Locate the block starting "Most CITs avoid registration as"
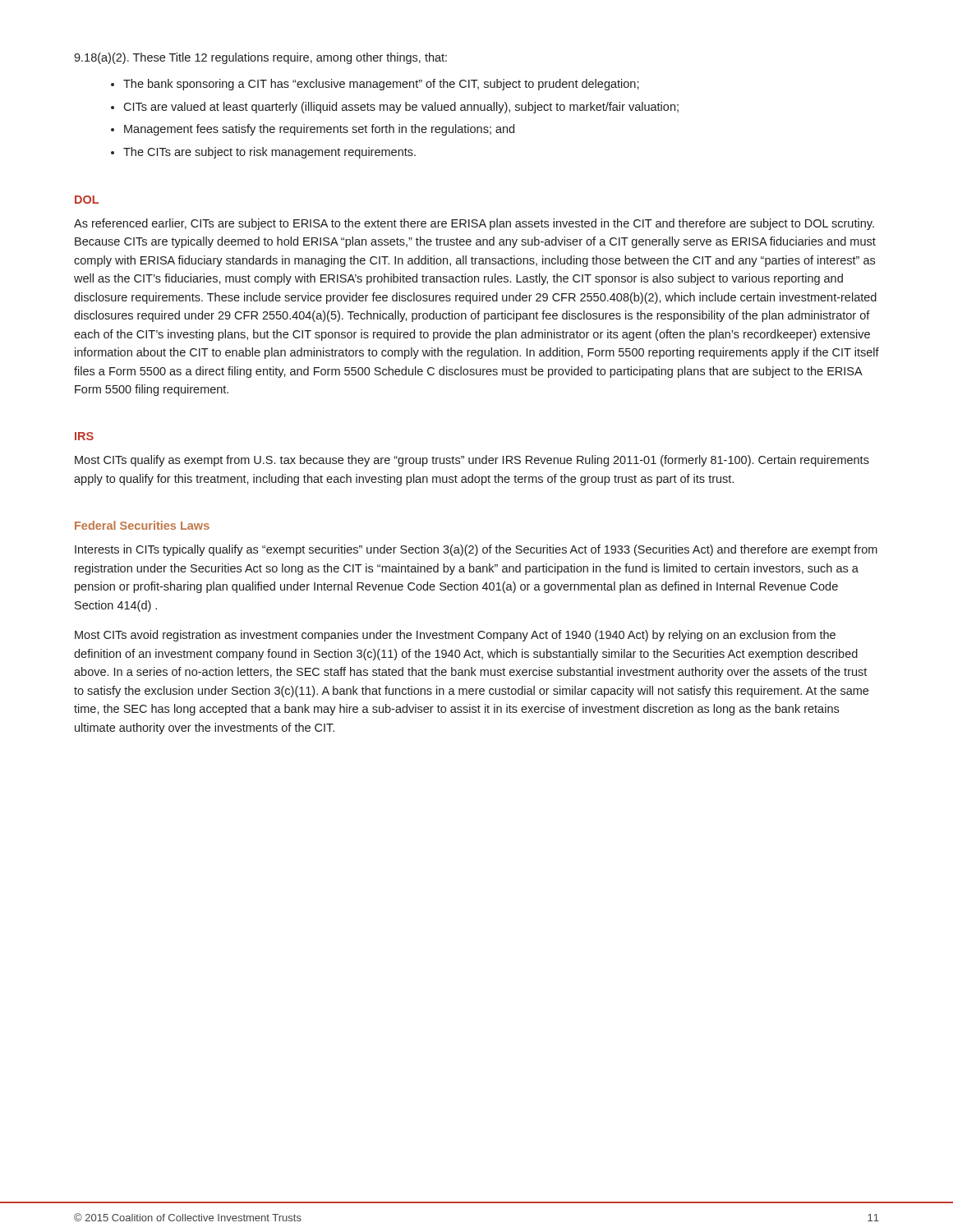 [x=472, y=681]
